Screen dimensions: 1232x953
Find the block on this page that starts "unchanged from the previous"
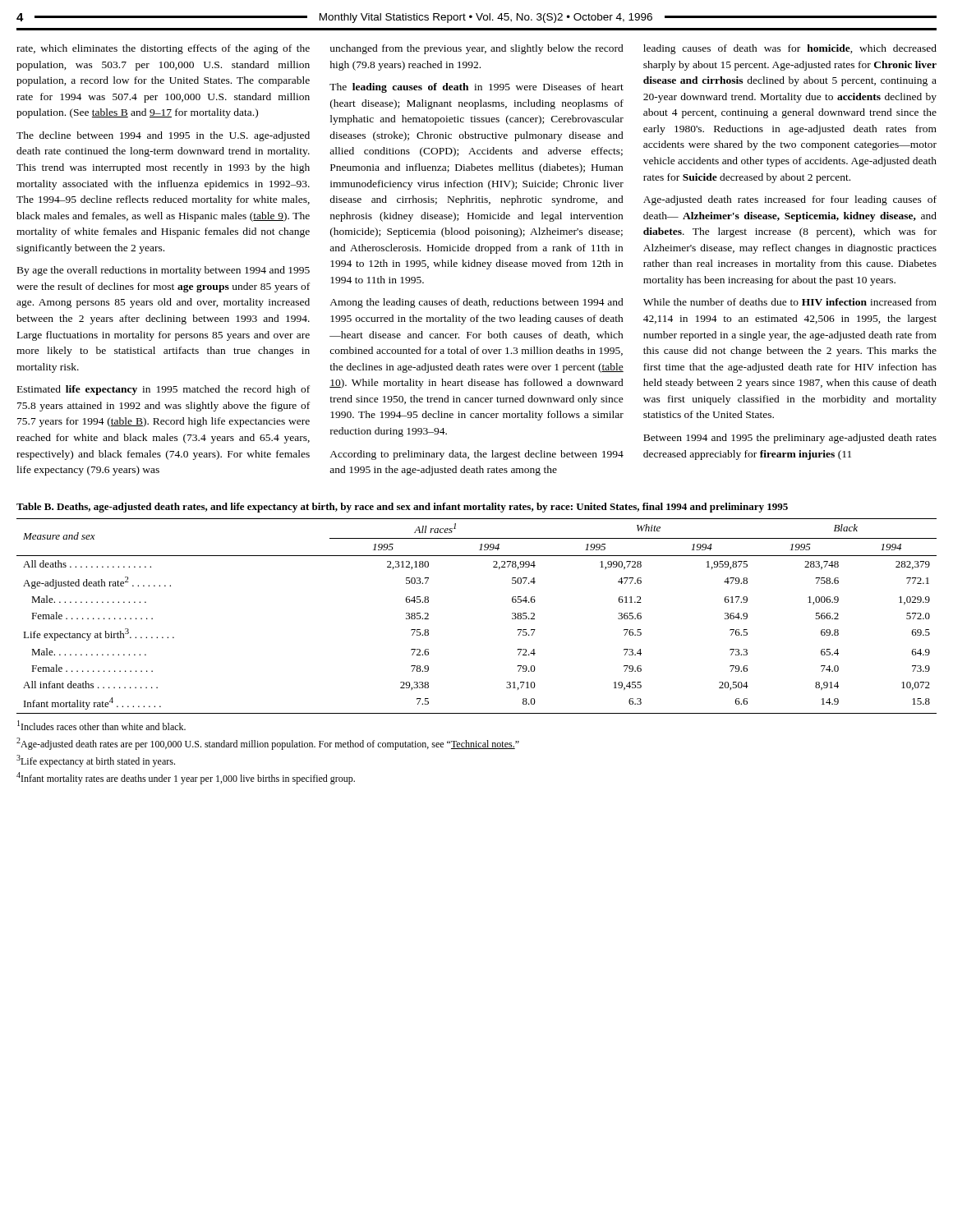[476, 259]
